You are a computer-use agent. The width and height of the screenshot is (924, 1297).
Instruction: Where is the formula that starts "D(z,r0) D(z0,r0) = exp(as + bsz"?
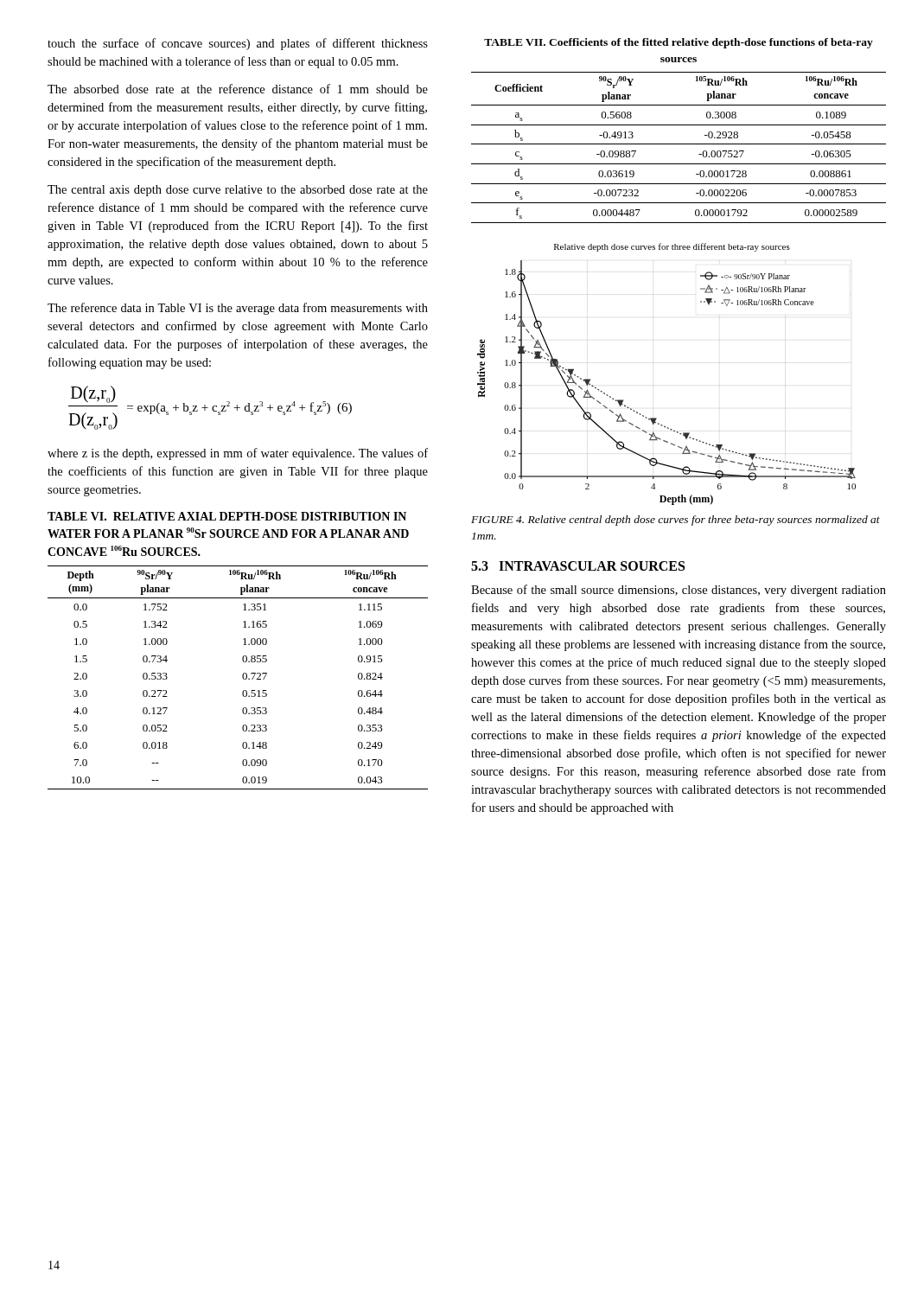[x=212, y=409]
